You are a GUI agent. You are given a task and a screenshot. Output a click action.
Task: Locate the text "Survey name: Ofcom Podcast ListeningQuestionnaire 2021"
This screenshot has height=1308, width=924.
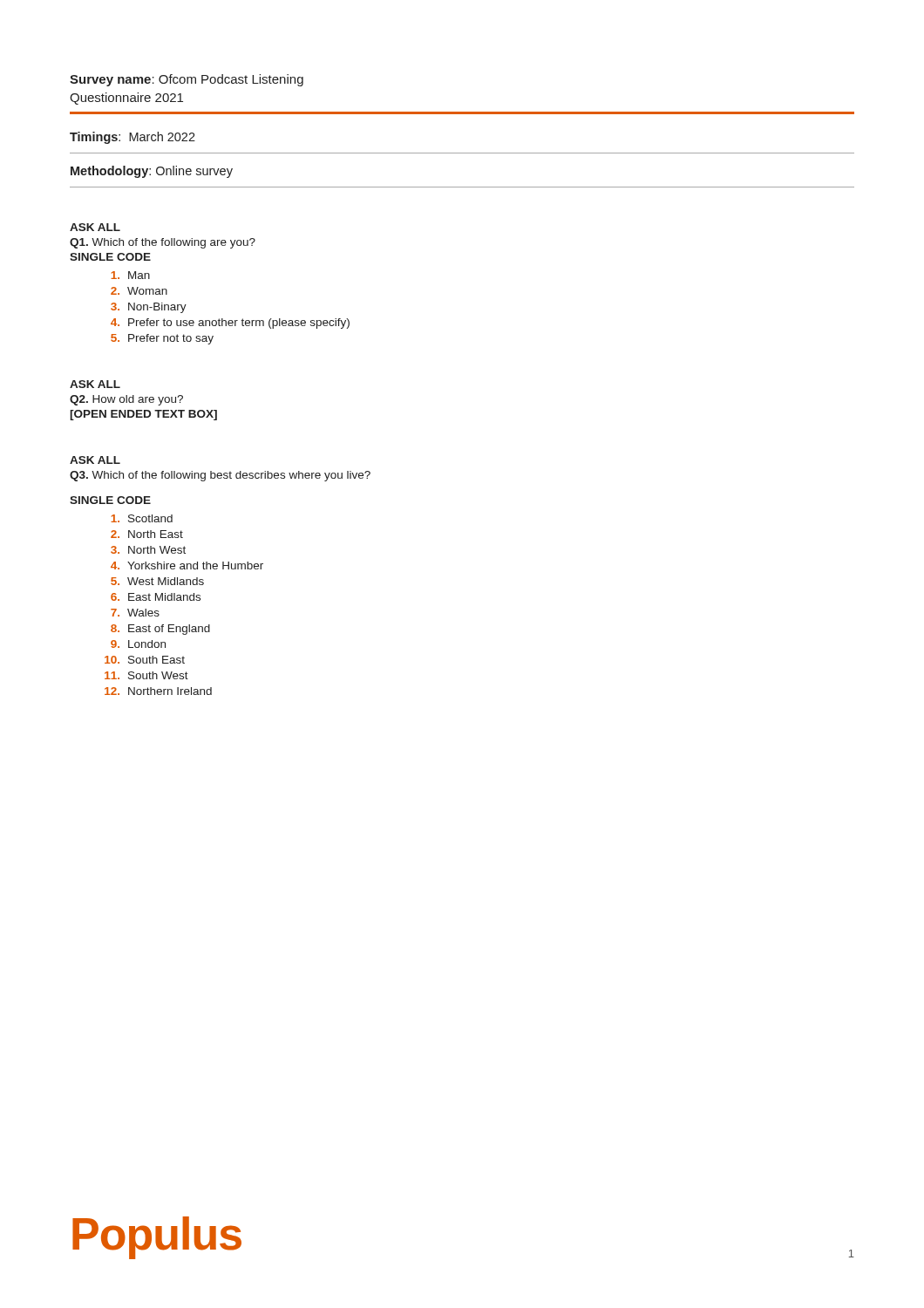tap(187, 80)
